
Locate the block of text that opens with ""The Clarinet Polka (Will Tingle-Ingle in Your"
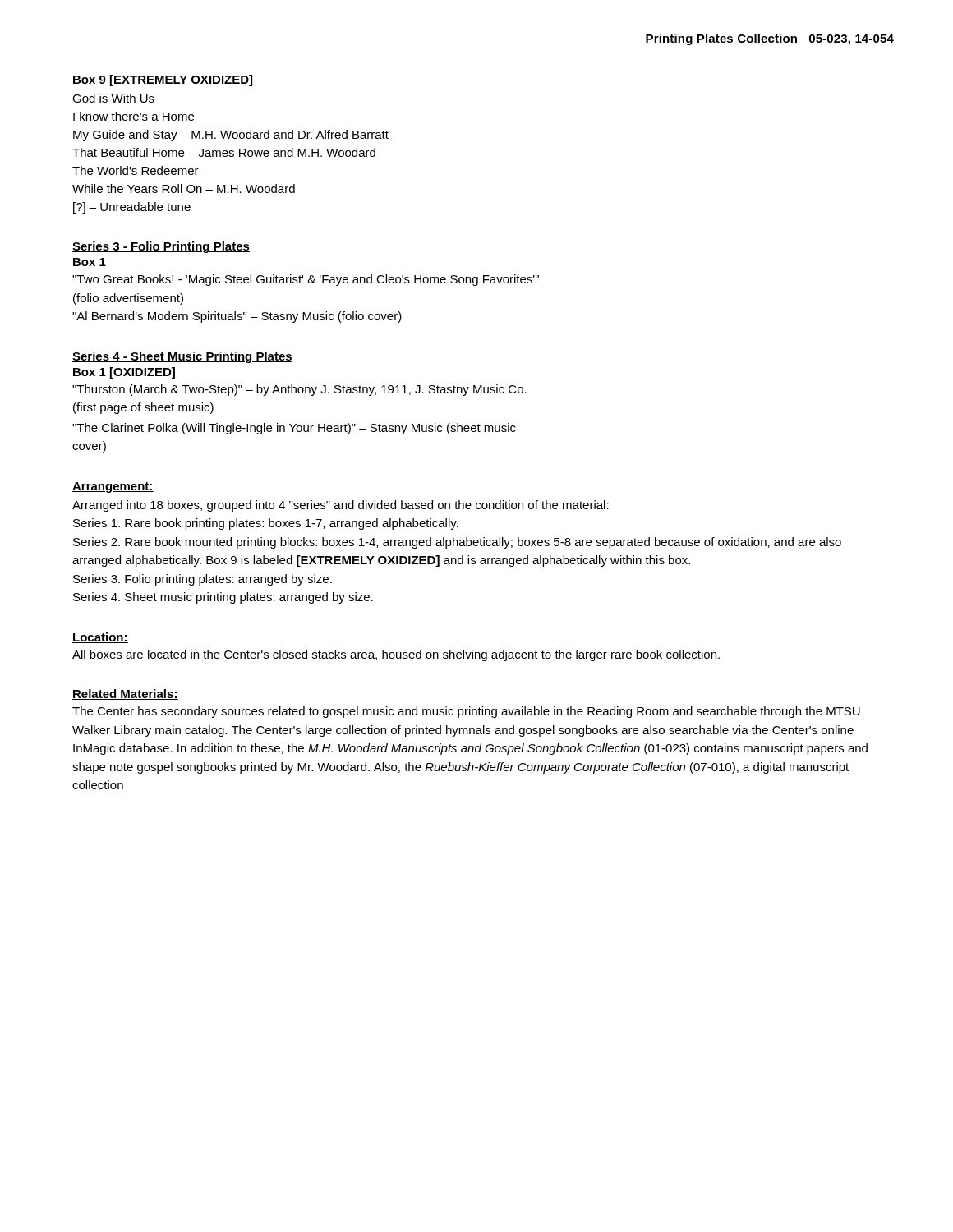click(x=294, y=437)
